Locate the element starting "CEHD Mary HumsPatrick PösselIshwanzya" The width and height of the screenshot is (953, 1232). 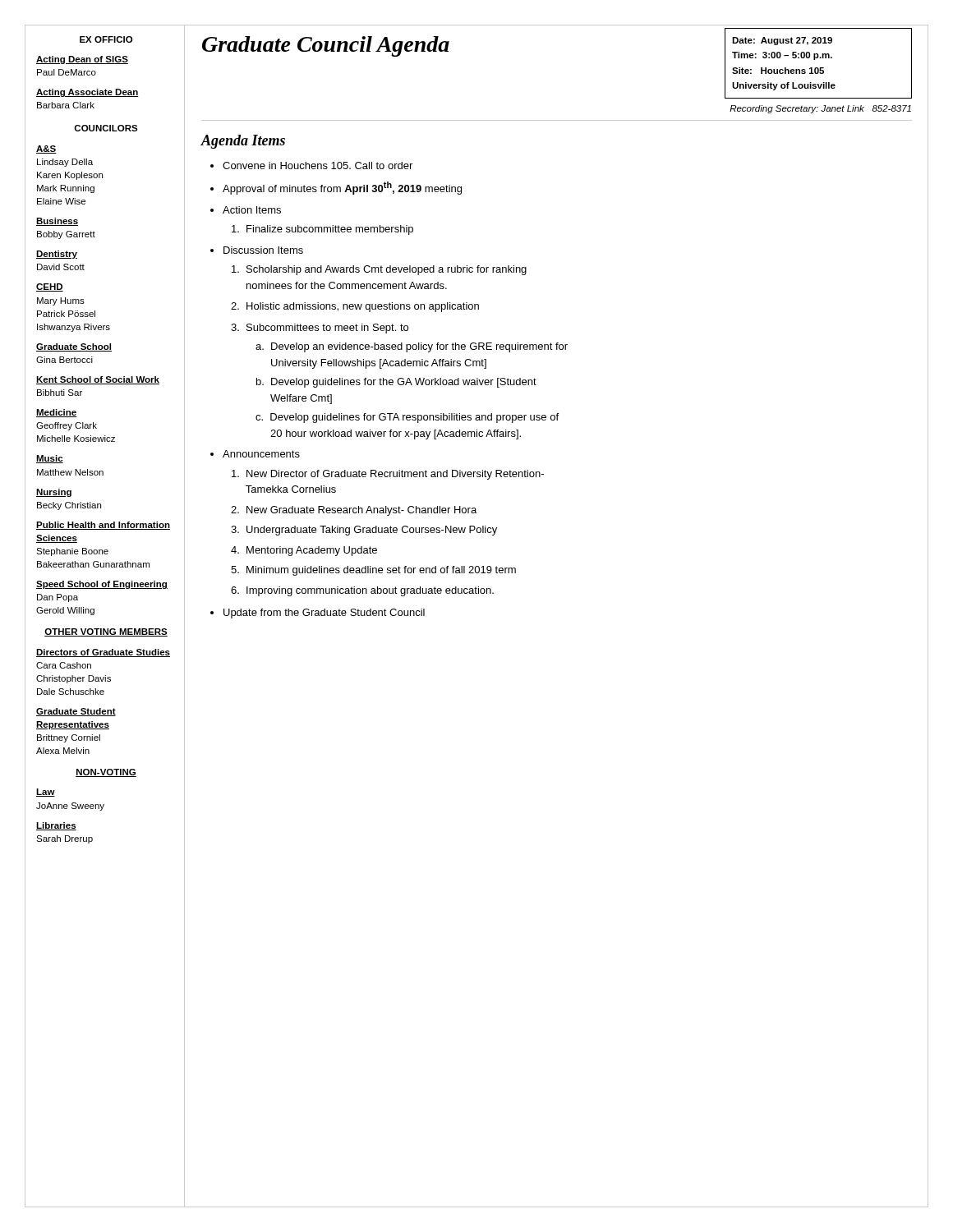pyautogui.click(x=50, y=287)
